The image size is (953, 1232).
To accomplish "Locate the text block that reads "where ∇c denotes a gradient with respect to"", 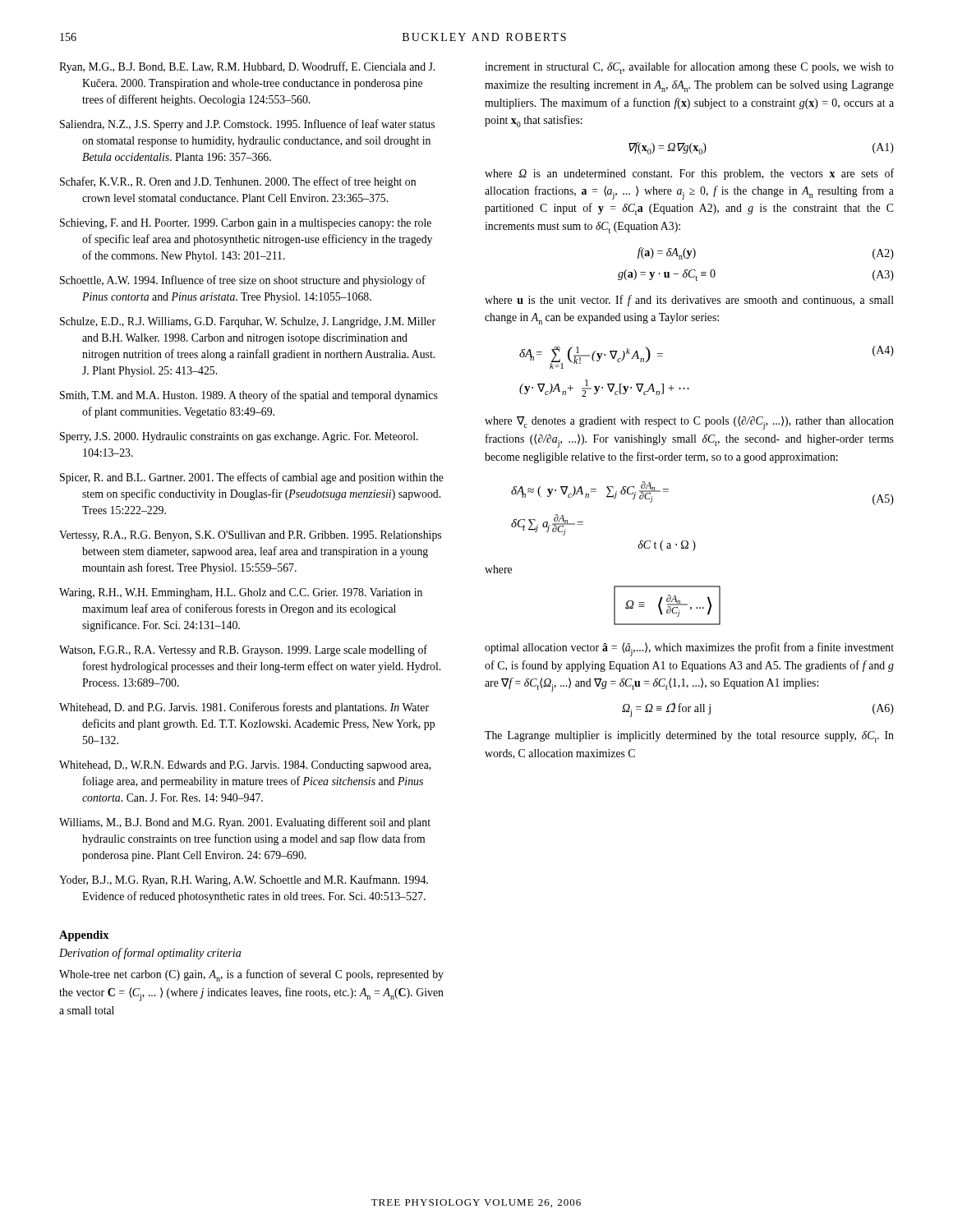I will coord(689,439).
